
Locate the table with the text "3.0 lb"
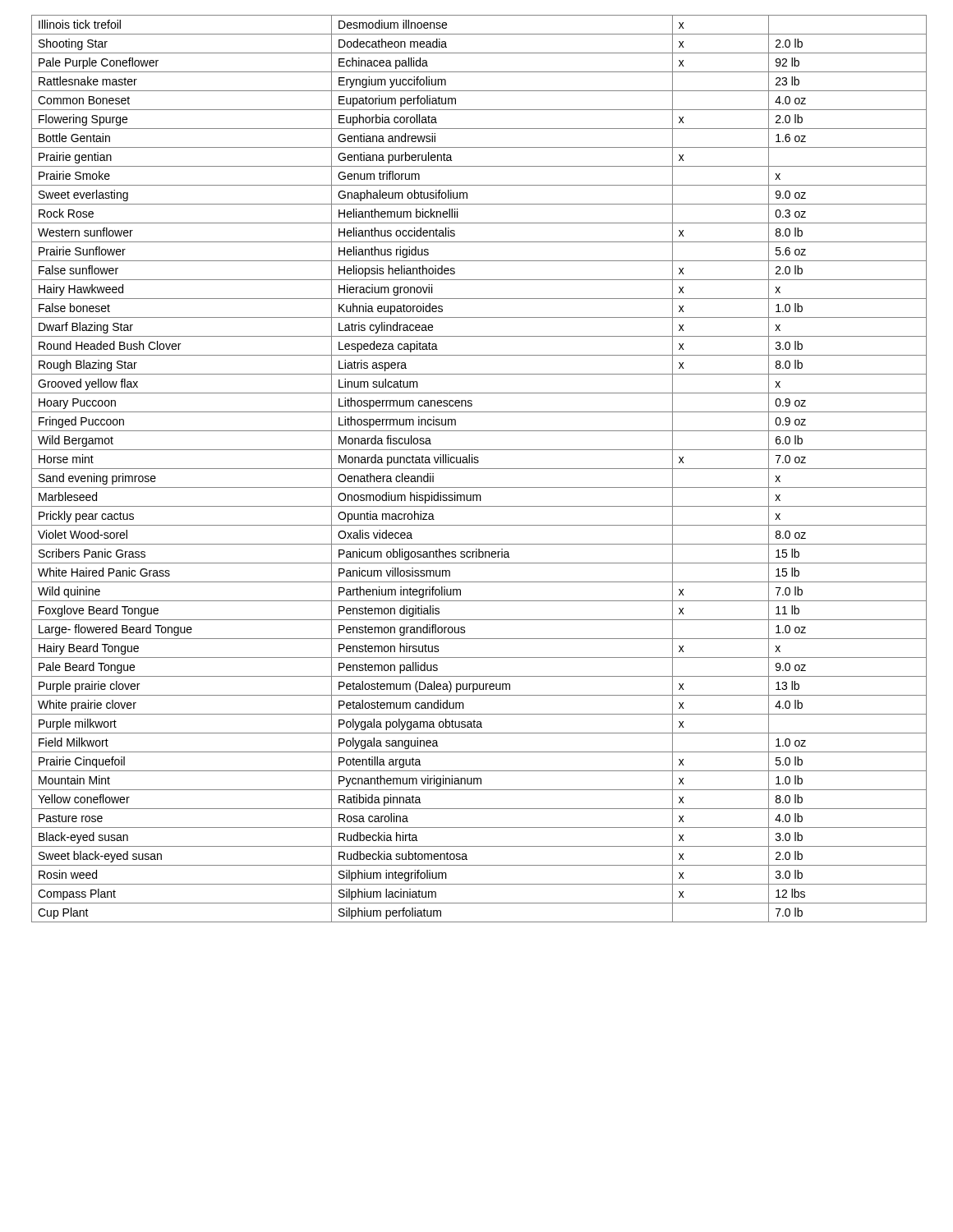click(x=479, y=469)
